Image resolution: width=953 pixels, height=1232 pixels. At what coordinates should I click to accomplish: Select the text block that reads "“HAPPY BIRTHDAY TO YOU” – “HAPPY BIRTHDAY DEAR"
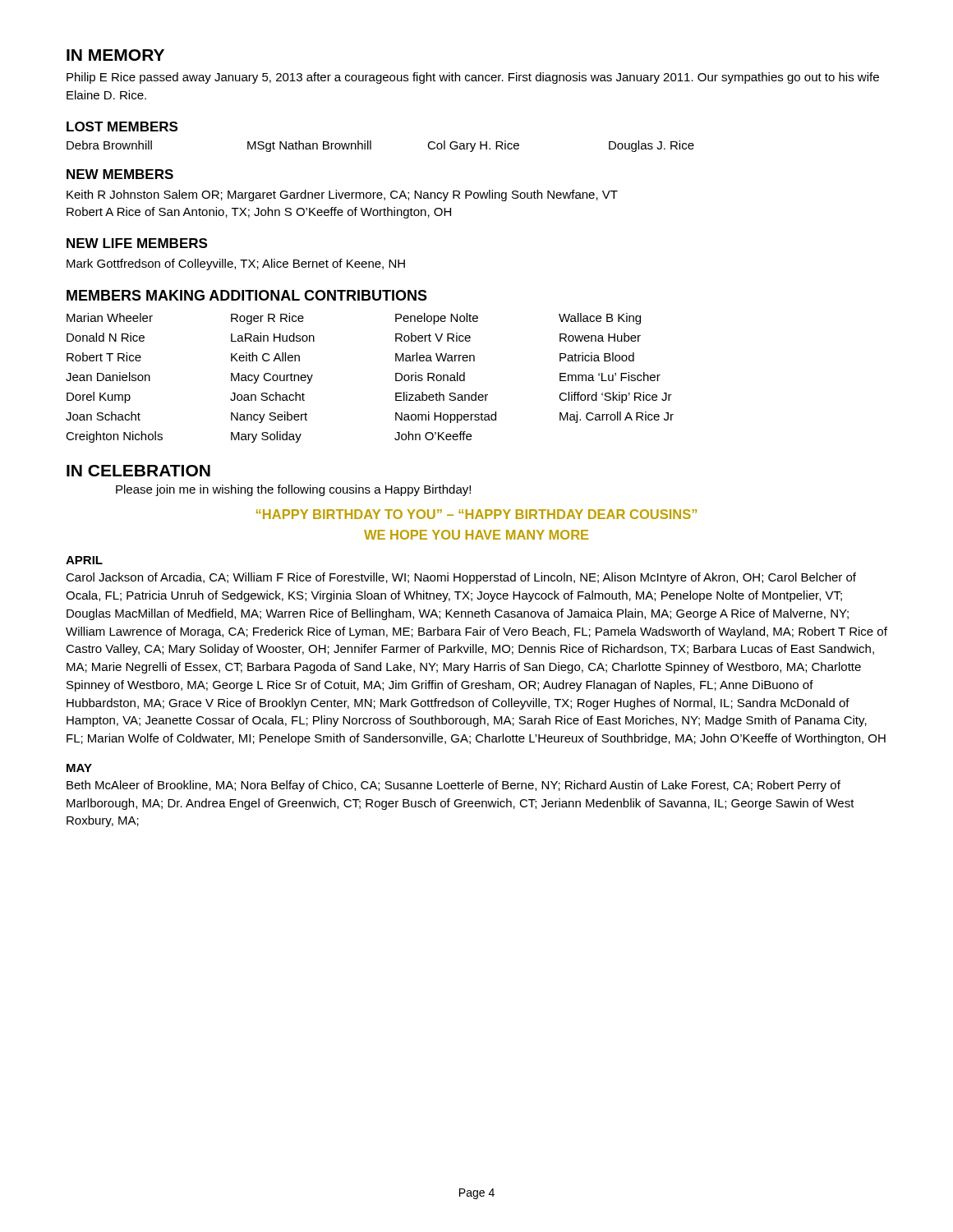[x=476, y=524]
